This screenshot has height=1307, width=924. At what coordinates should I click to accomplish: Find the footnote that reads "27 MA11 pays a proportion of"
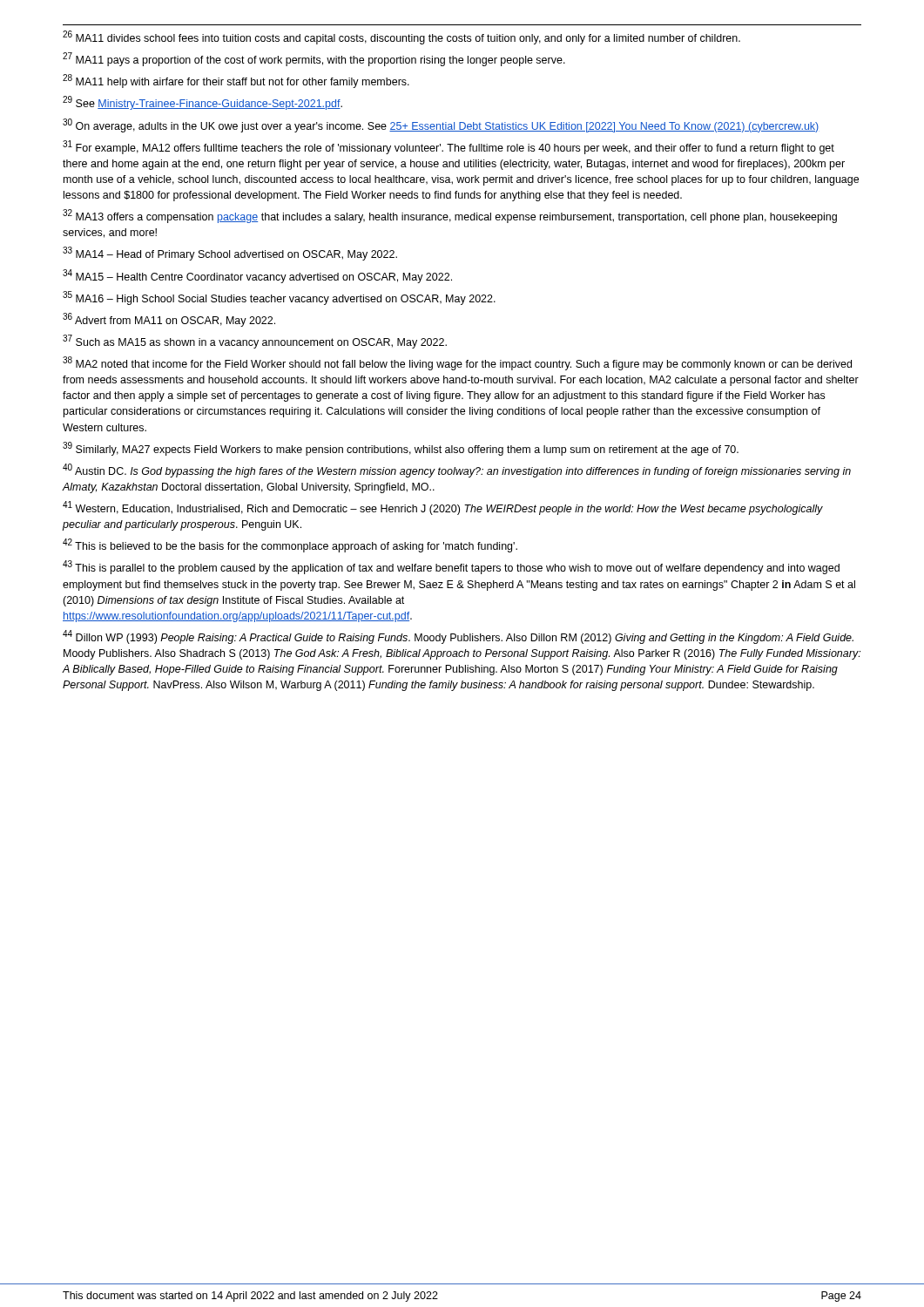click(314, 59)
